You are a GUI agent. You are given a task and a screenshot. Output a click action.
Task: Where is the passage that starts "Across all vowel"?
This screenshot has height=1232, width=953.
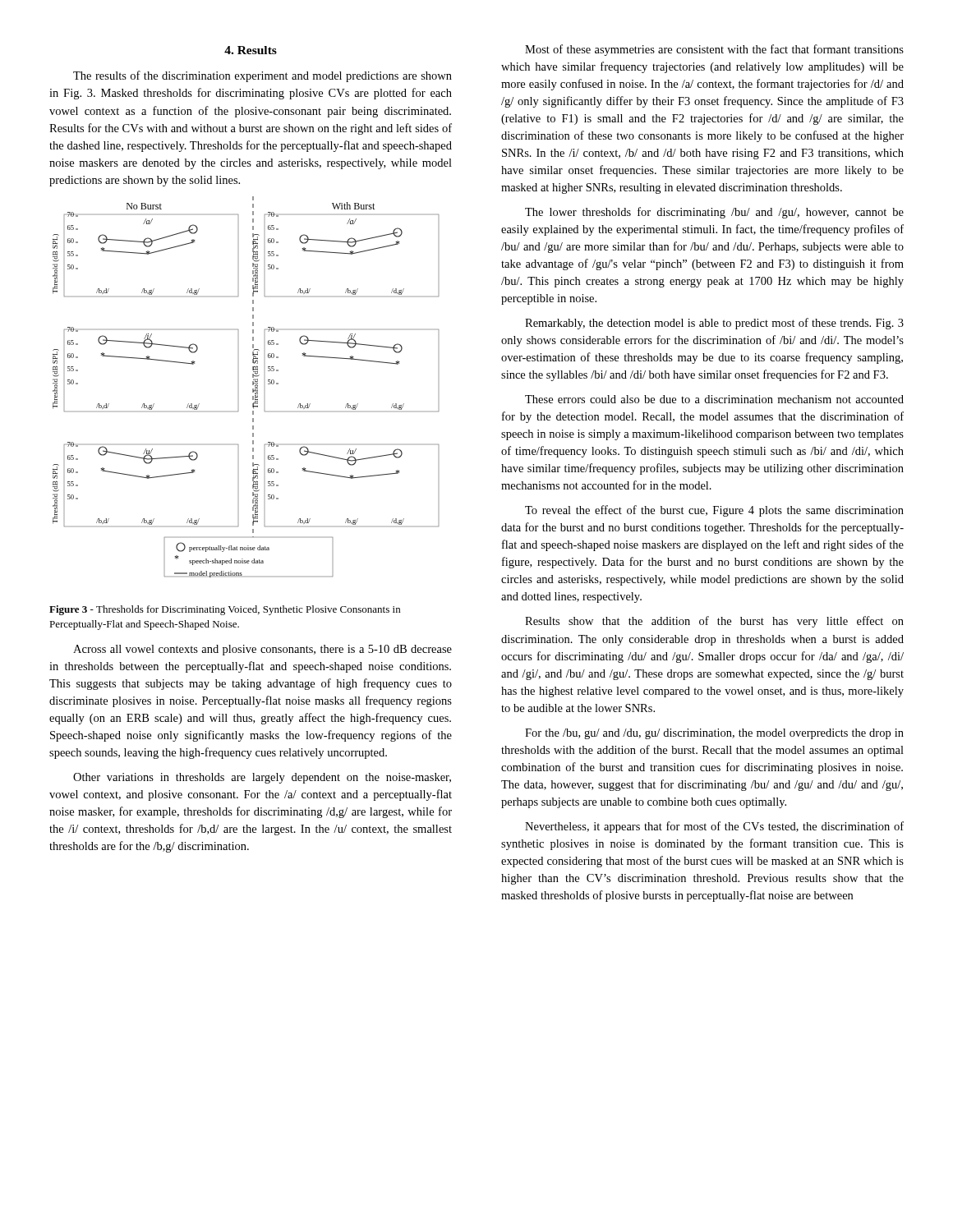pyautogui.click(x=251, y=701)
